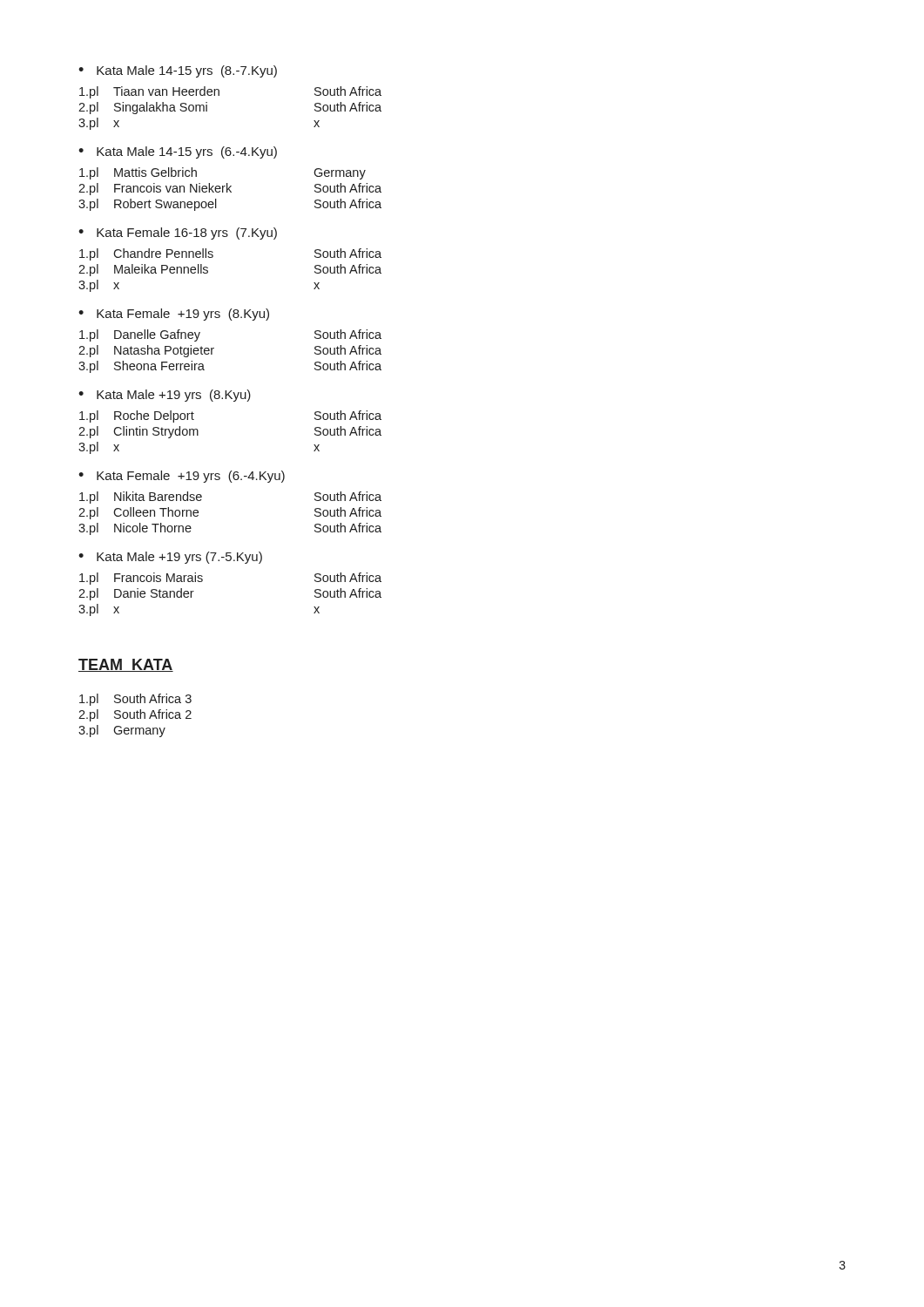This screenshot has width=924, height=1307.
Task: Find the table that mentions "pl Danelle Gafney"
Action: click(x=462, y=350)
